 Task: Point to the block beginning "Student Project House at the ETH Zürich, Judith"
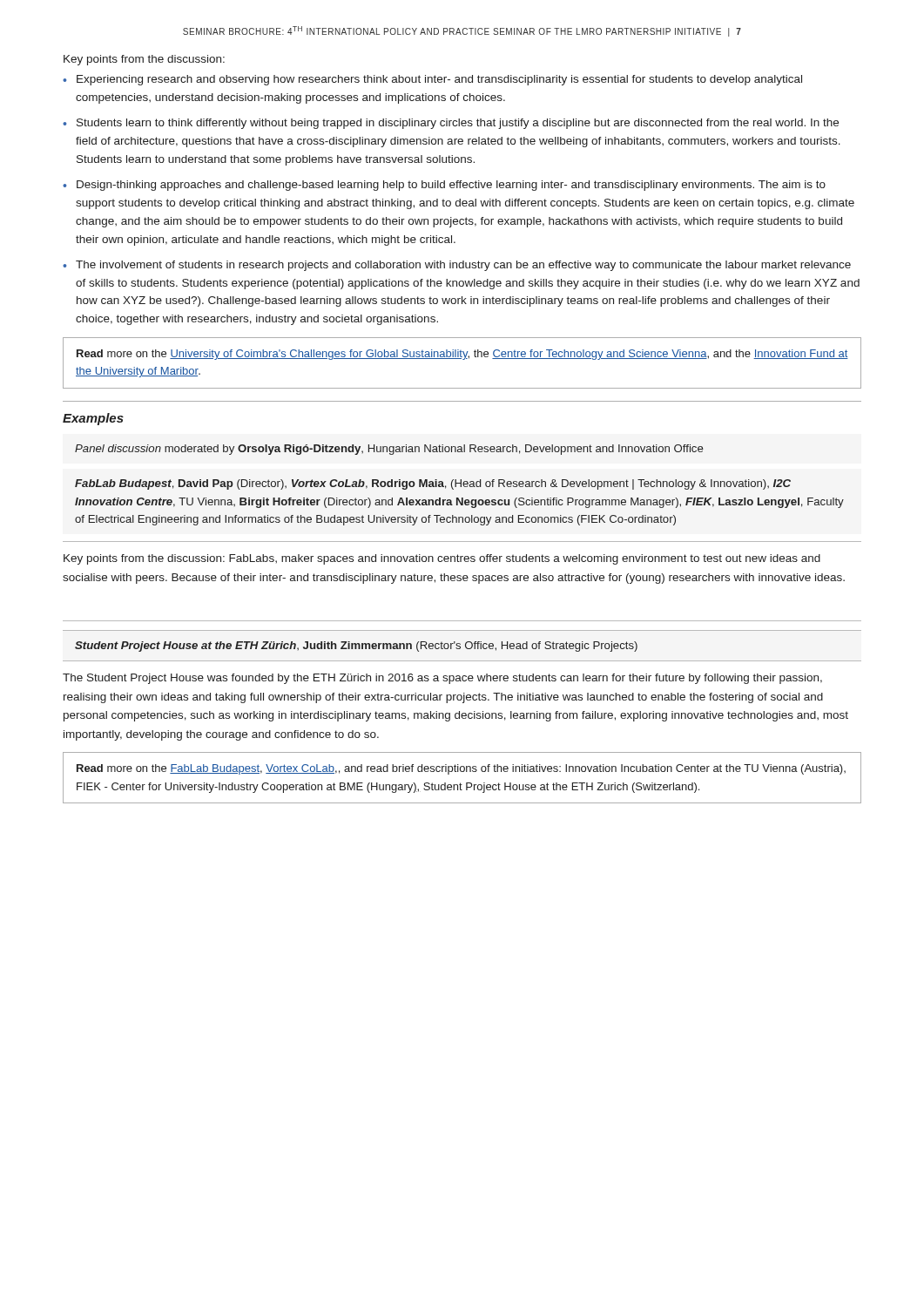pyautogui.click(x=462, y=646)
